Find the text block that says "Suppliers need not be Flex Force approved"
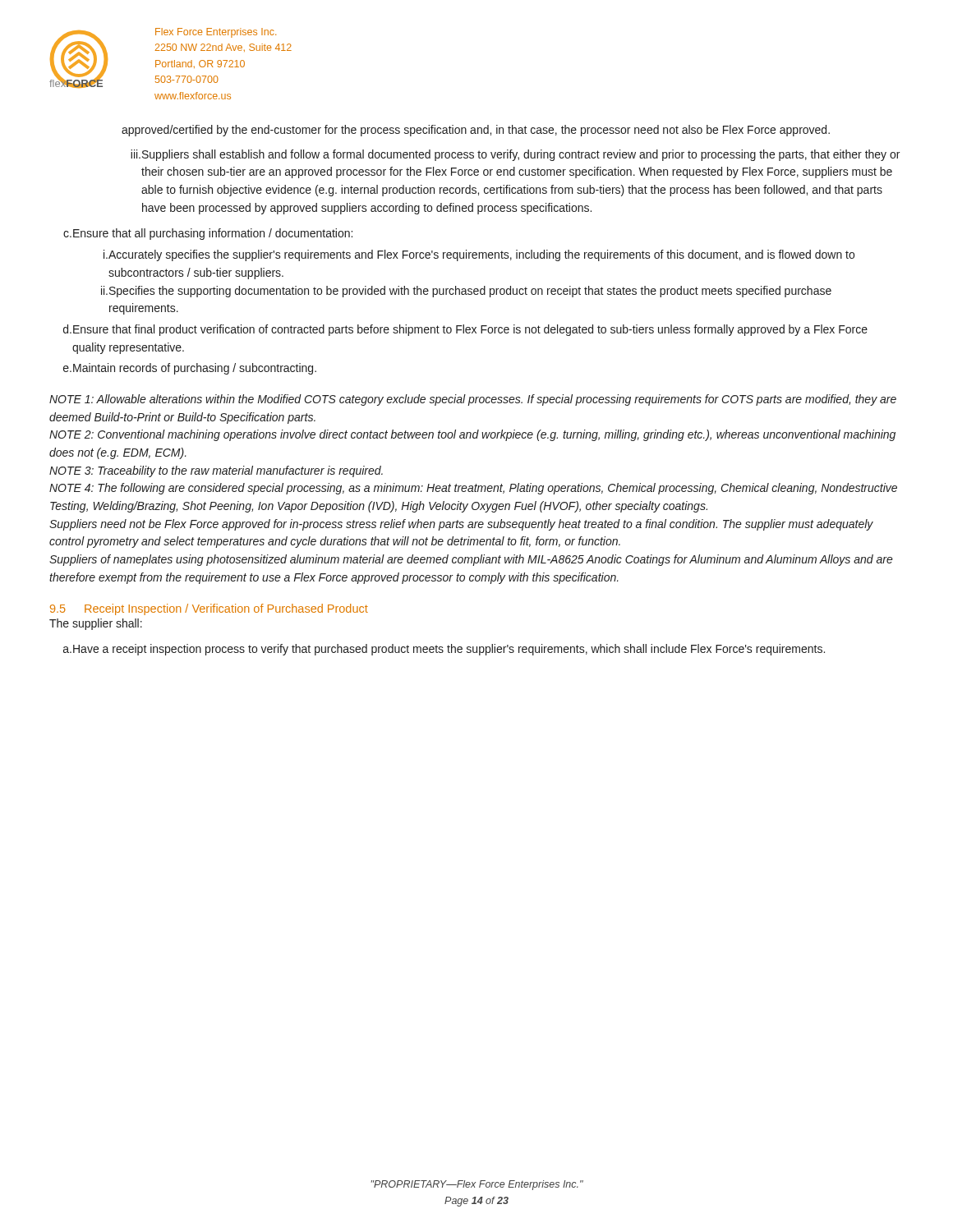953x1232 pixels. coord(461,533)
